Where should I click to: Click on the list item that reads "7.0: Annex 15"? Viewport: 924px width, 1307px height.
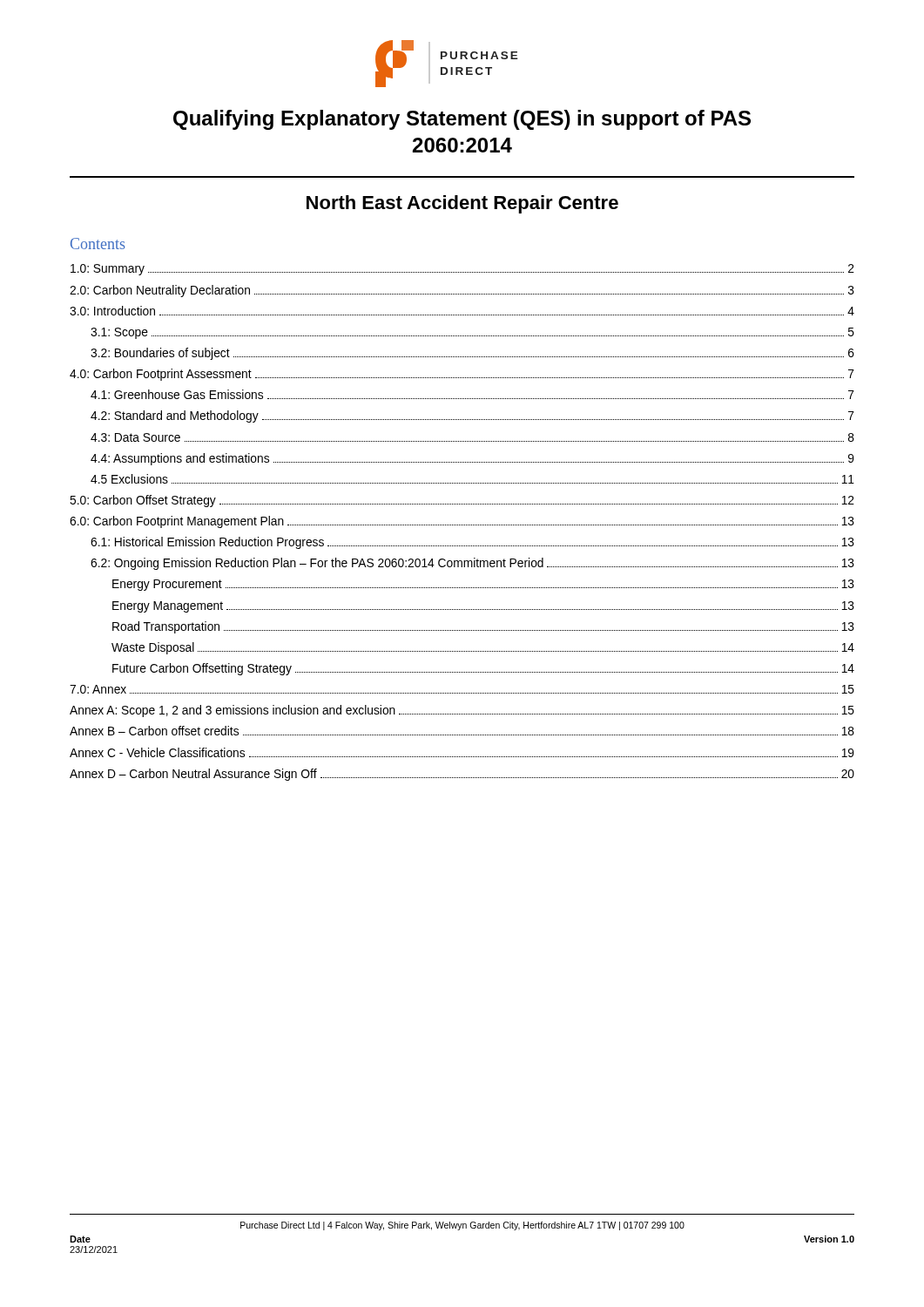click(462, 690)
